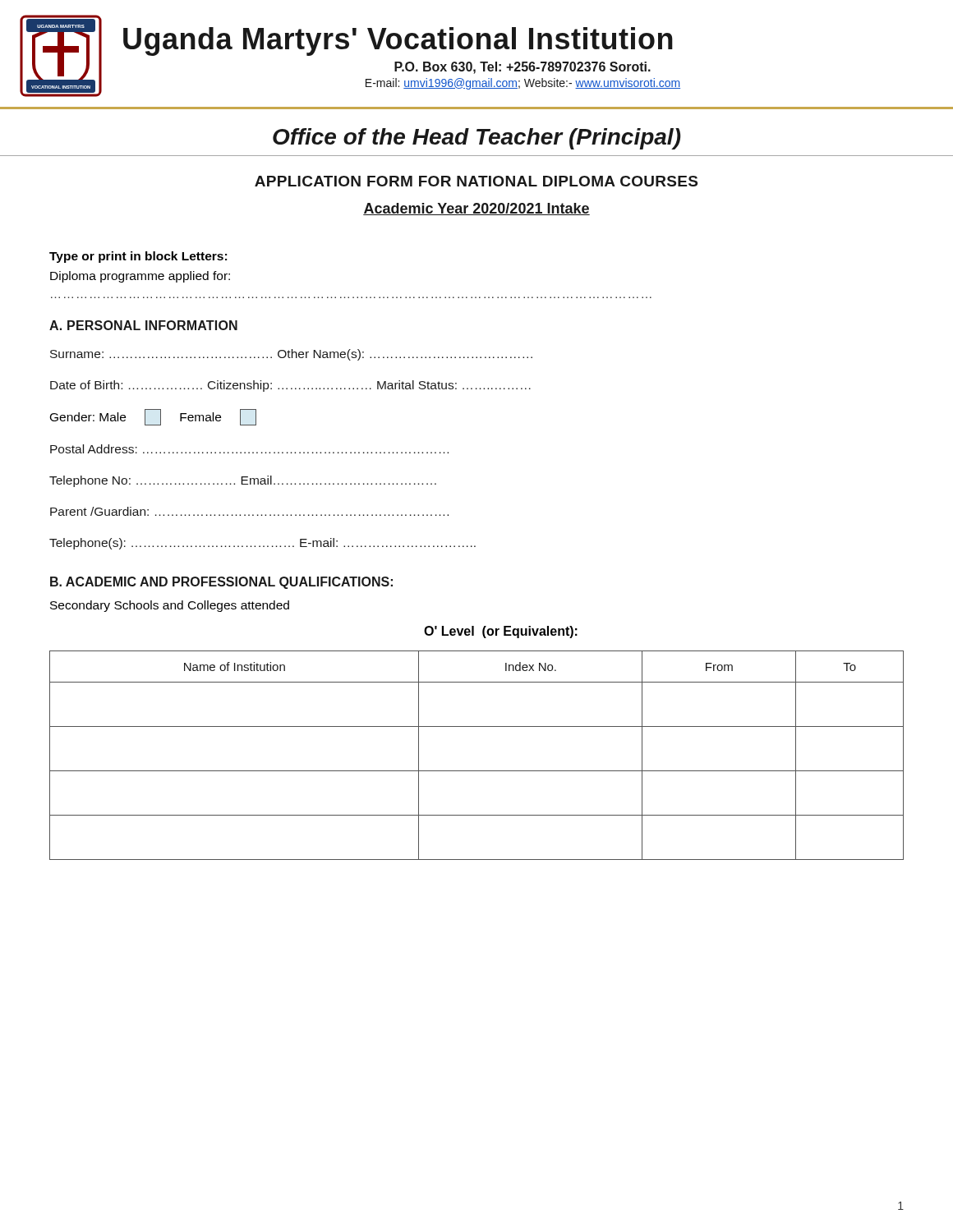Locate the text "O' Level (or Equivalent):"
This screenshot has width=953, height=1232.
coord(501,631)
